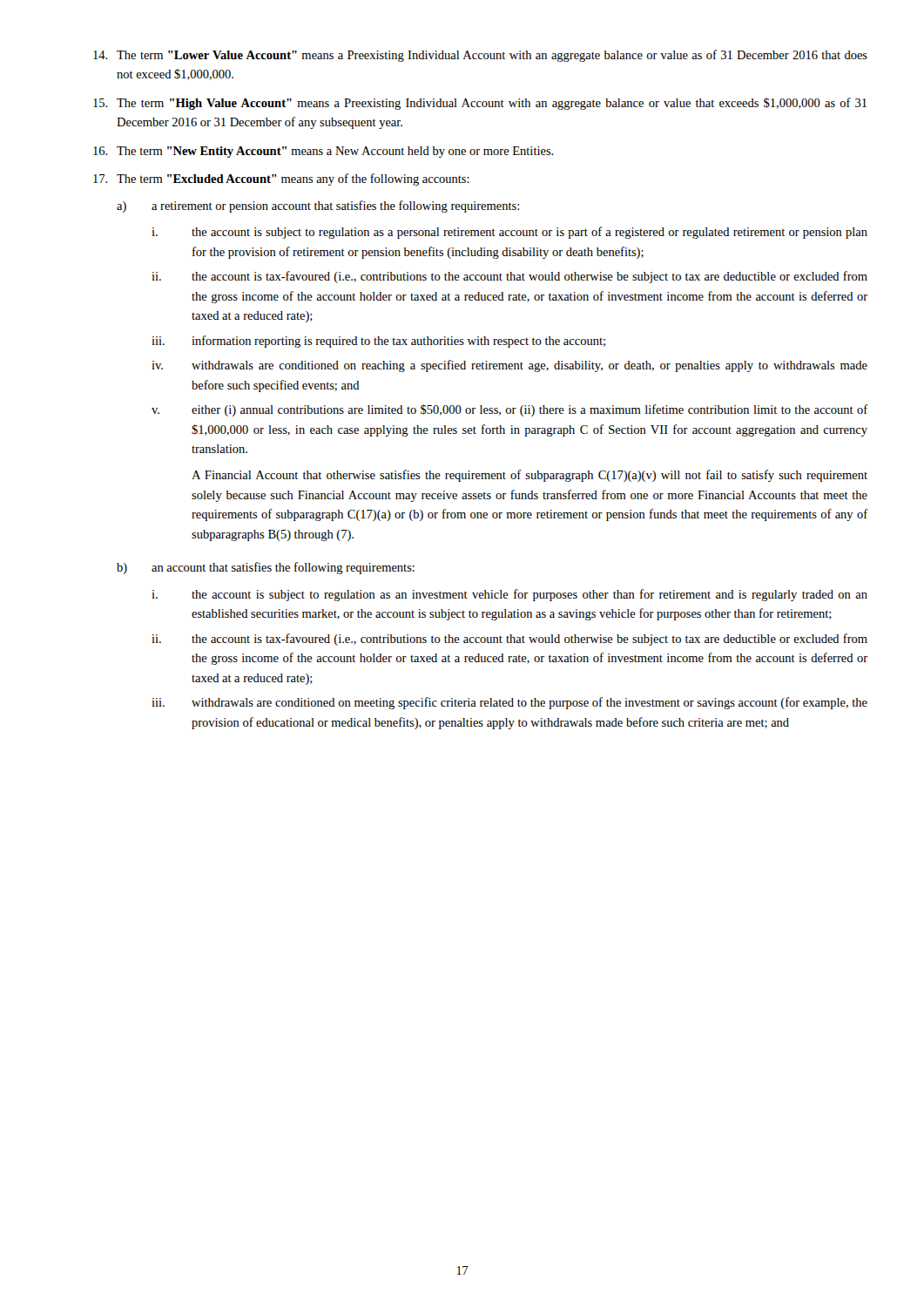This screenshot has width=924, height=1307.
Task: Select the list item that reads "17. The term "Excluded Account" means any of"
Action: [x=281, y=179]
